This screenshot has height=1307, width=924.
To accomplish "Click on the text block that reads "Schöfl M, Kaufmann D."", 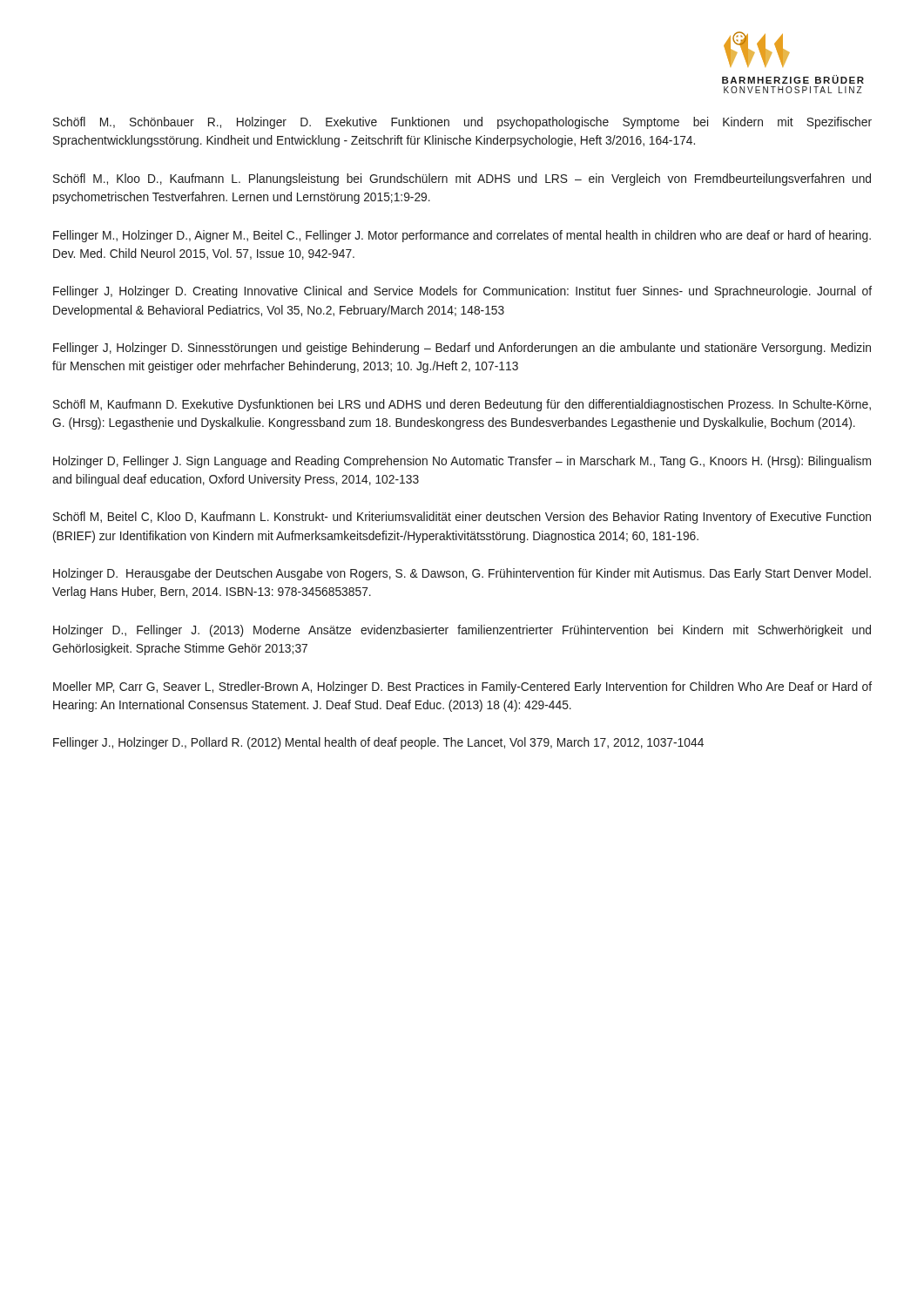I will tap(462, 414).
